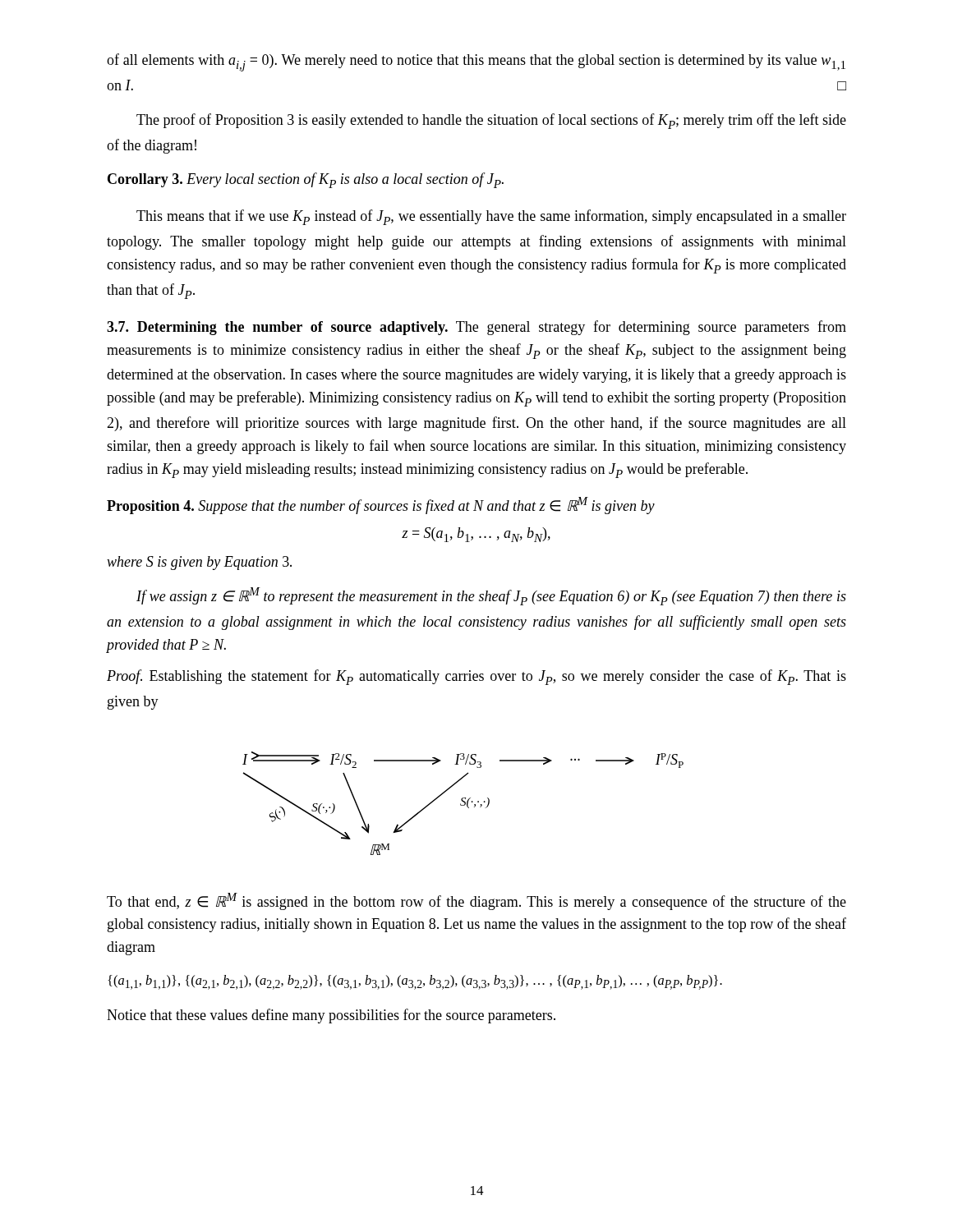Screen dimensions: 1232x953
Task: Click on the text block containing "To that end,"
Action: click(x=476, y=924)
